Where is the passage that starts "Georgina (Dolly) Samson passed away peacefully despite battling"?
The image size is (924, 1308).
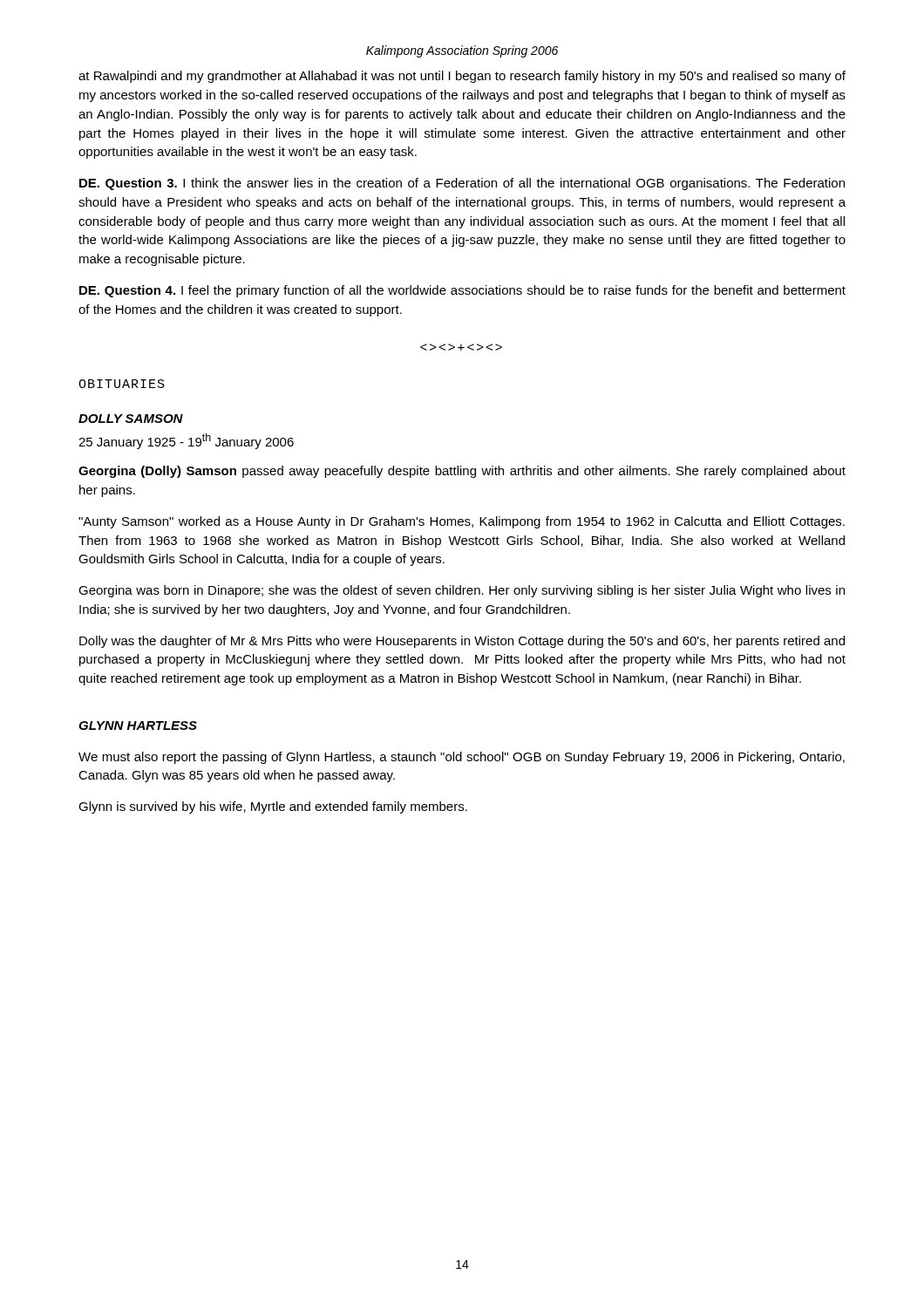pos(462,480)
